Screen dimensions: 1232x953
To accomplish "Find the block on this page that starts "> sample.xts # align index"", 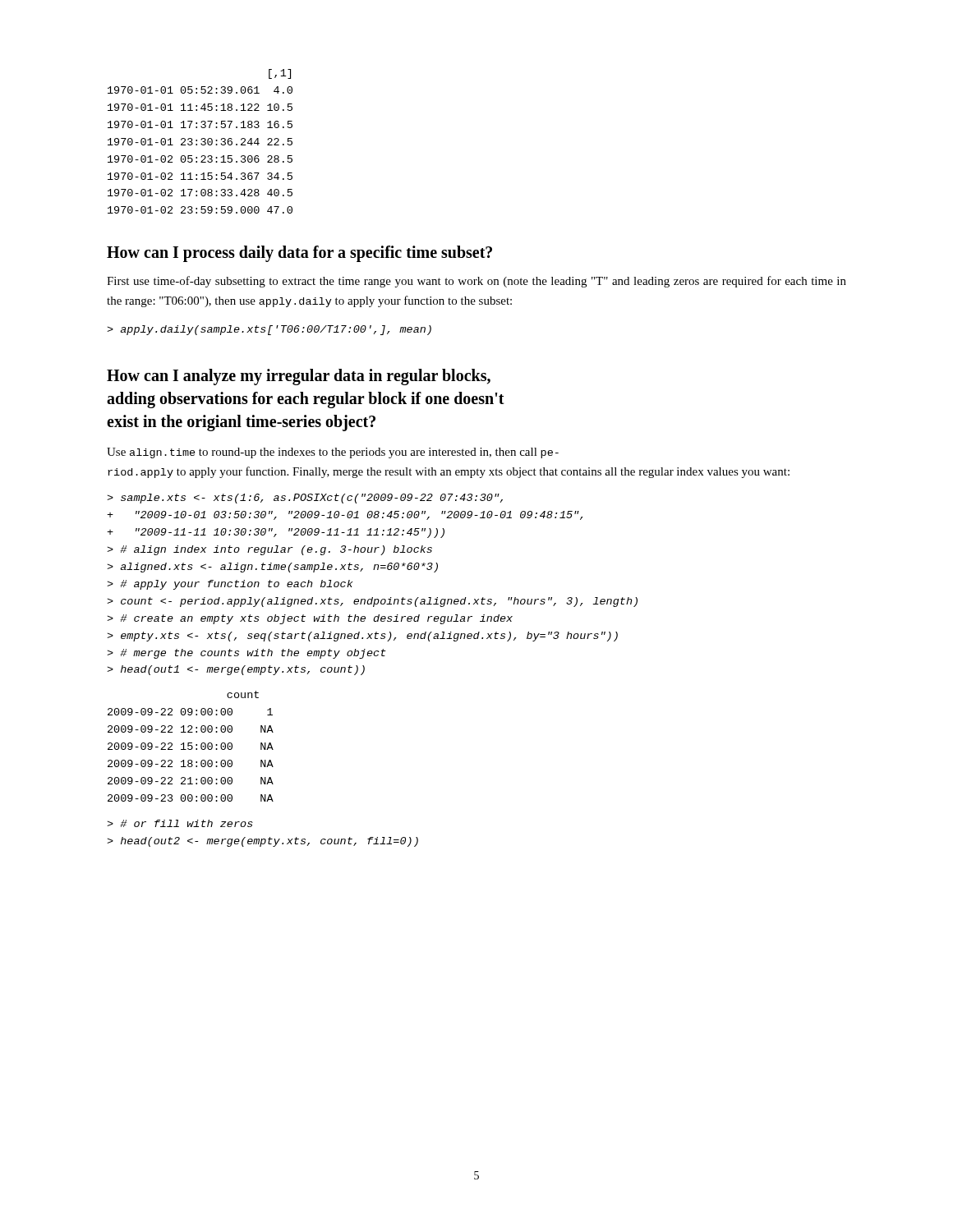I will (305, 499).
